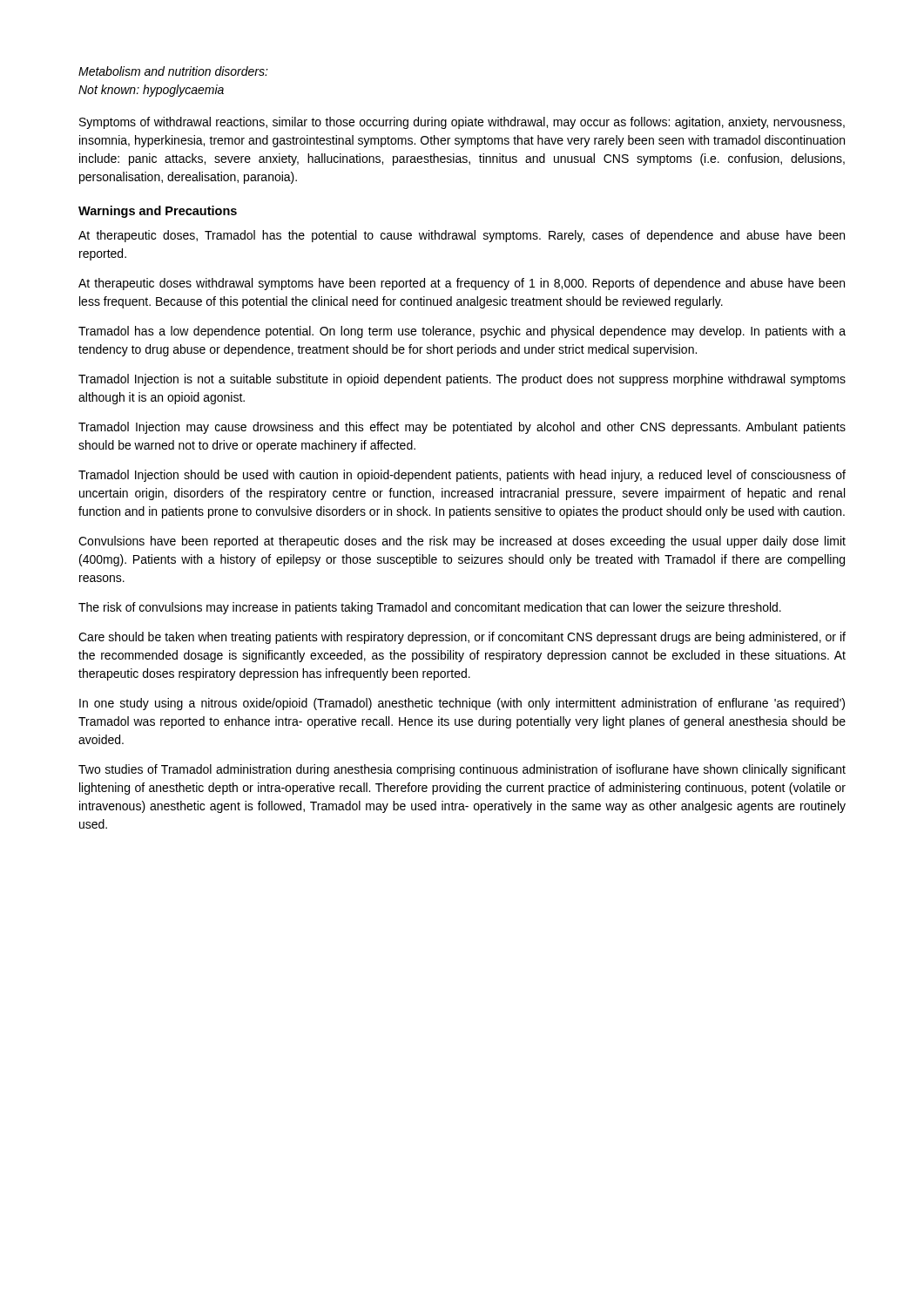Locate the block starting "Metabolism and nutrition disorders: Not known: hypoglycaemia"
924x1307 pixels.
173,81
